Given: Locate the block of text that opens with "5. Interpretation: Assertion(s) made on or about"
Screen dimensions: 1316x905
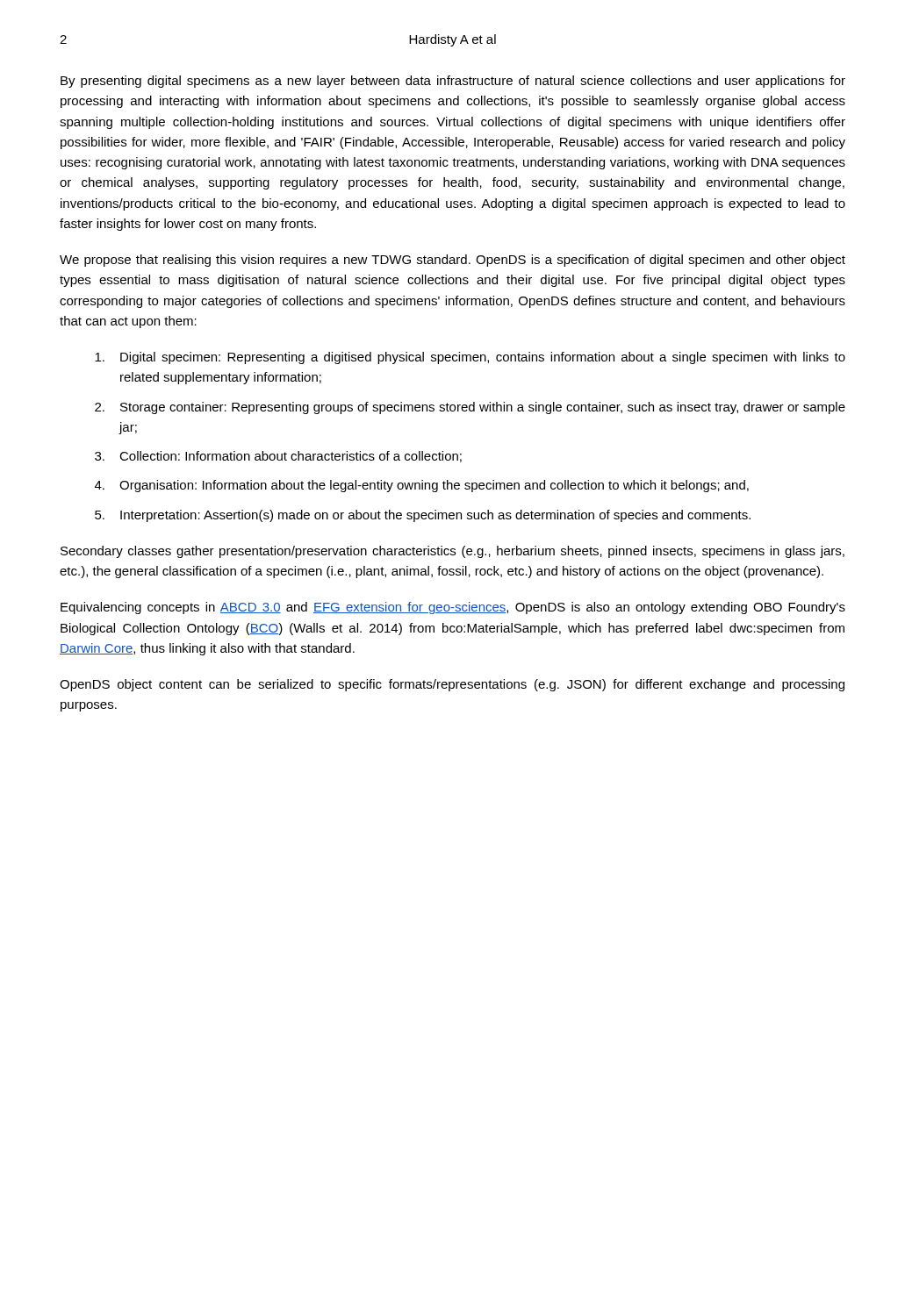Looking at the screenshot, I should (452, 514).
